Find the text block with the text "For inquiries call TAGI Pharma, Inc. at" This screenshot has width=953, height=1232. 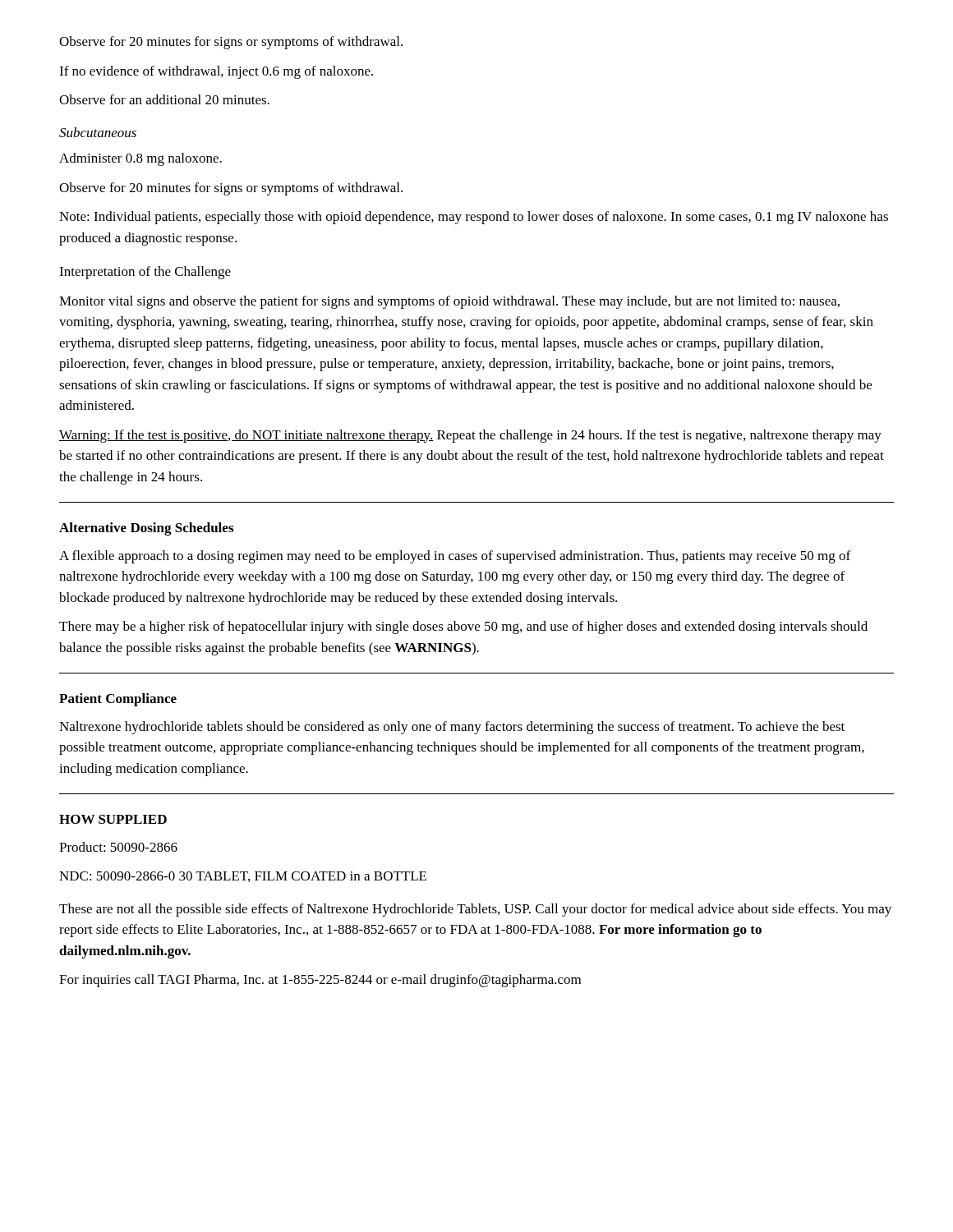click(320, 979)
